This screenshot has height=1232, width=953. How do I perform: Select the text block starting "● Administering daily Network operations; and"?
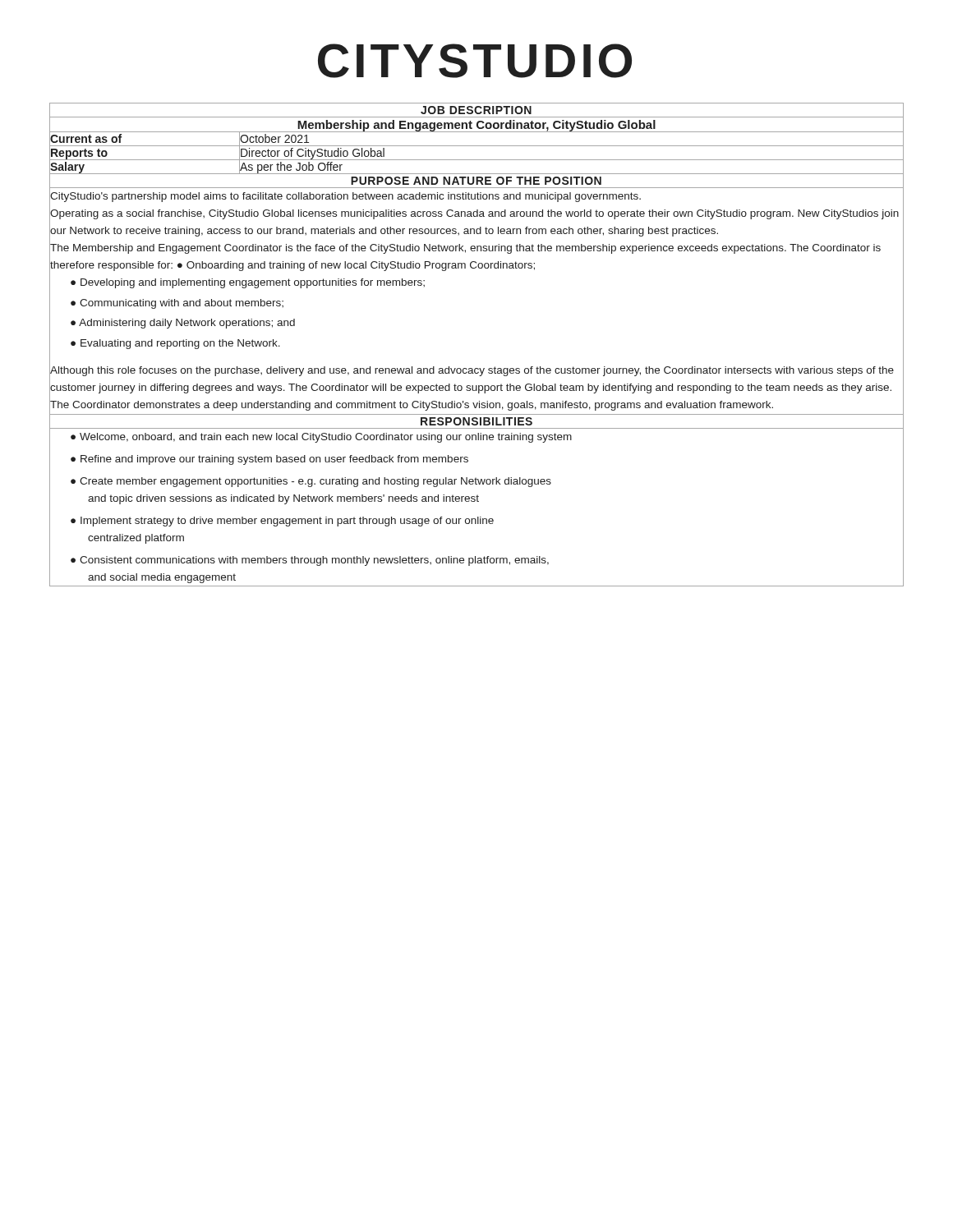click(x=183, y=323)
